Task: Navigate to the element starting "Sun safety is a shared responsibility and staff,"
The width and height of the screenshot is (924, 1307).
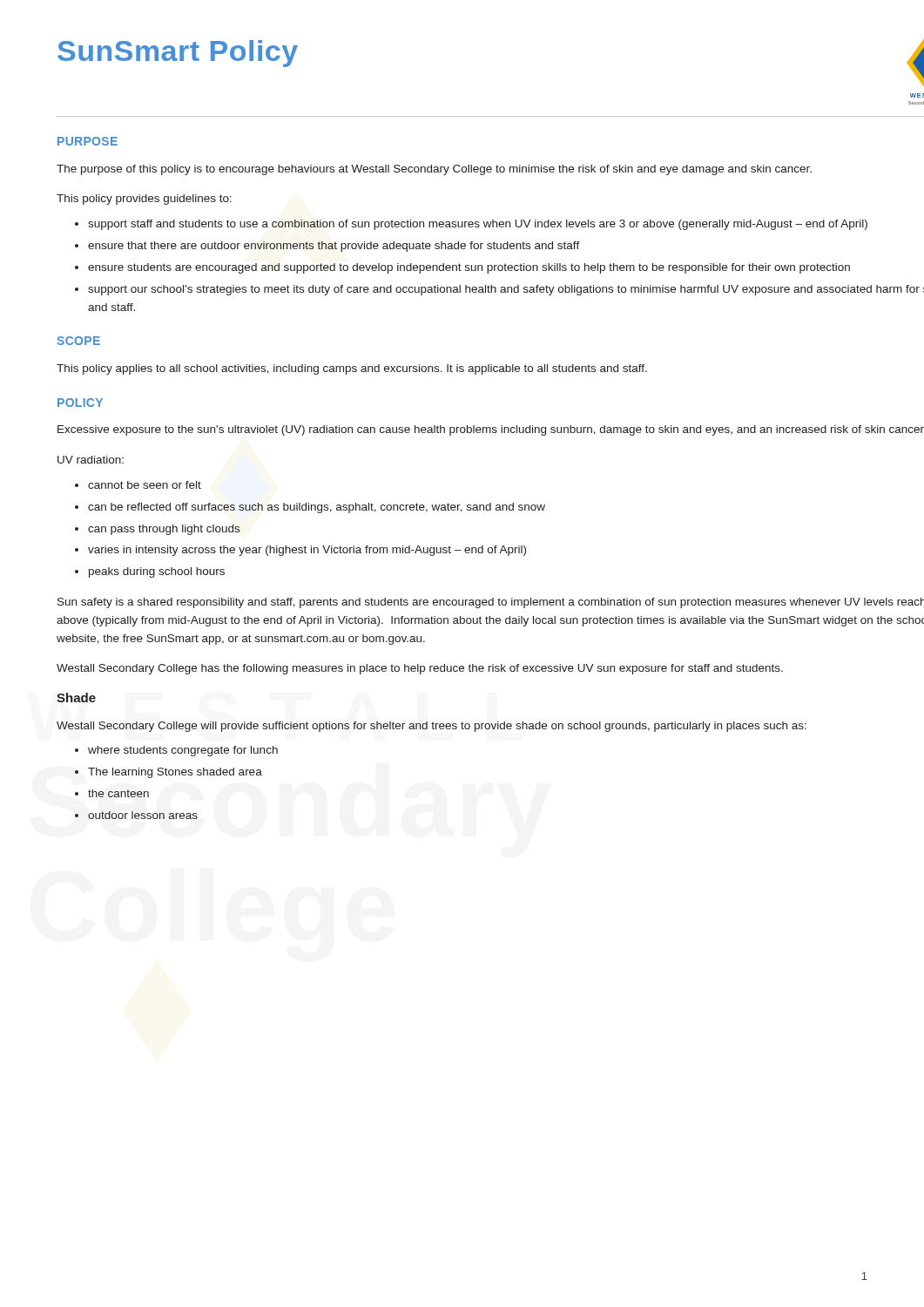Action: click(490, 621)
